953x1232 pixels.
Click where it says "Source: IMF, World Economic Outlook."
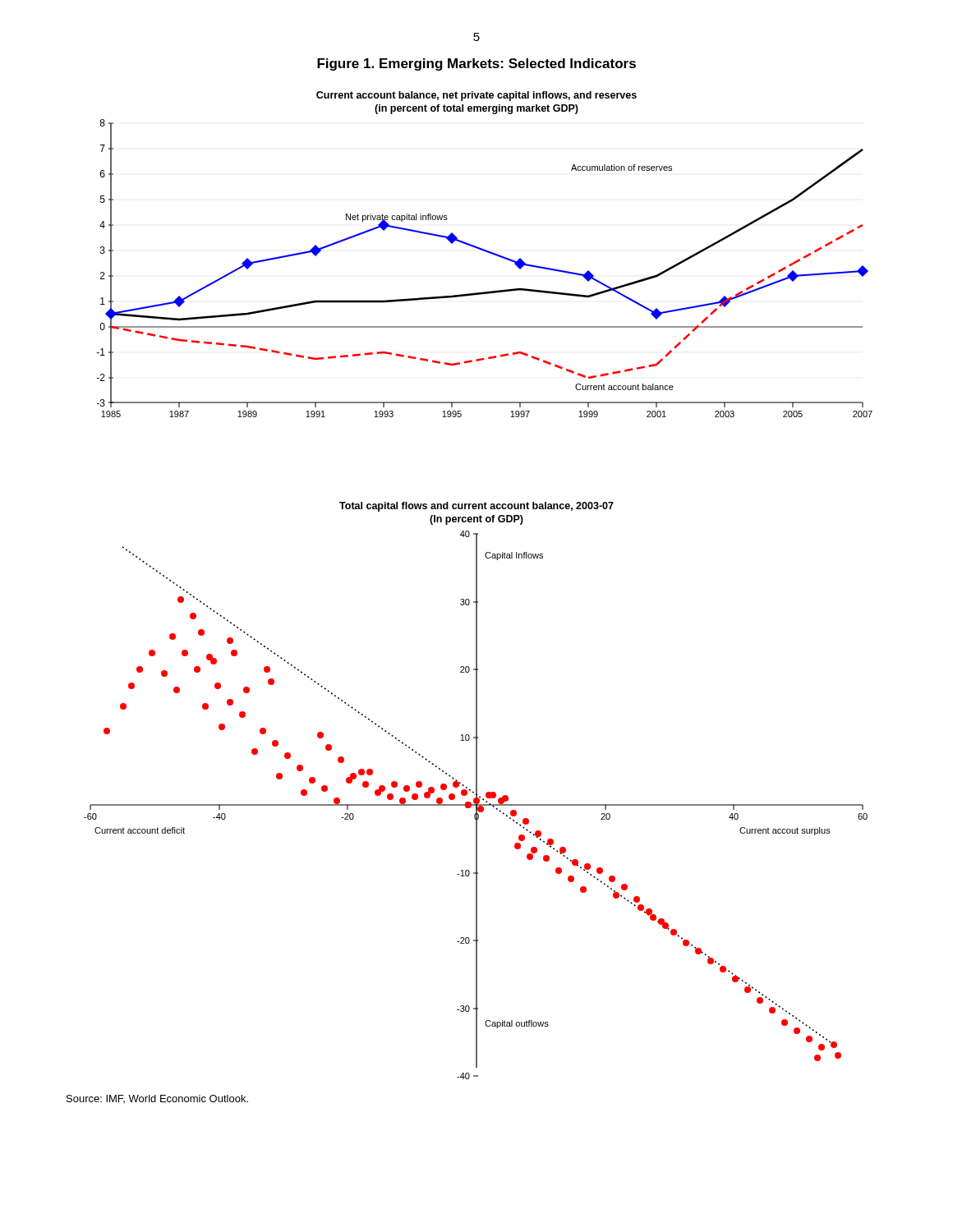(x=157, y=1099)
